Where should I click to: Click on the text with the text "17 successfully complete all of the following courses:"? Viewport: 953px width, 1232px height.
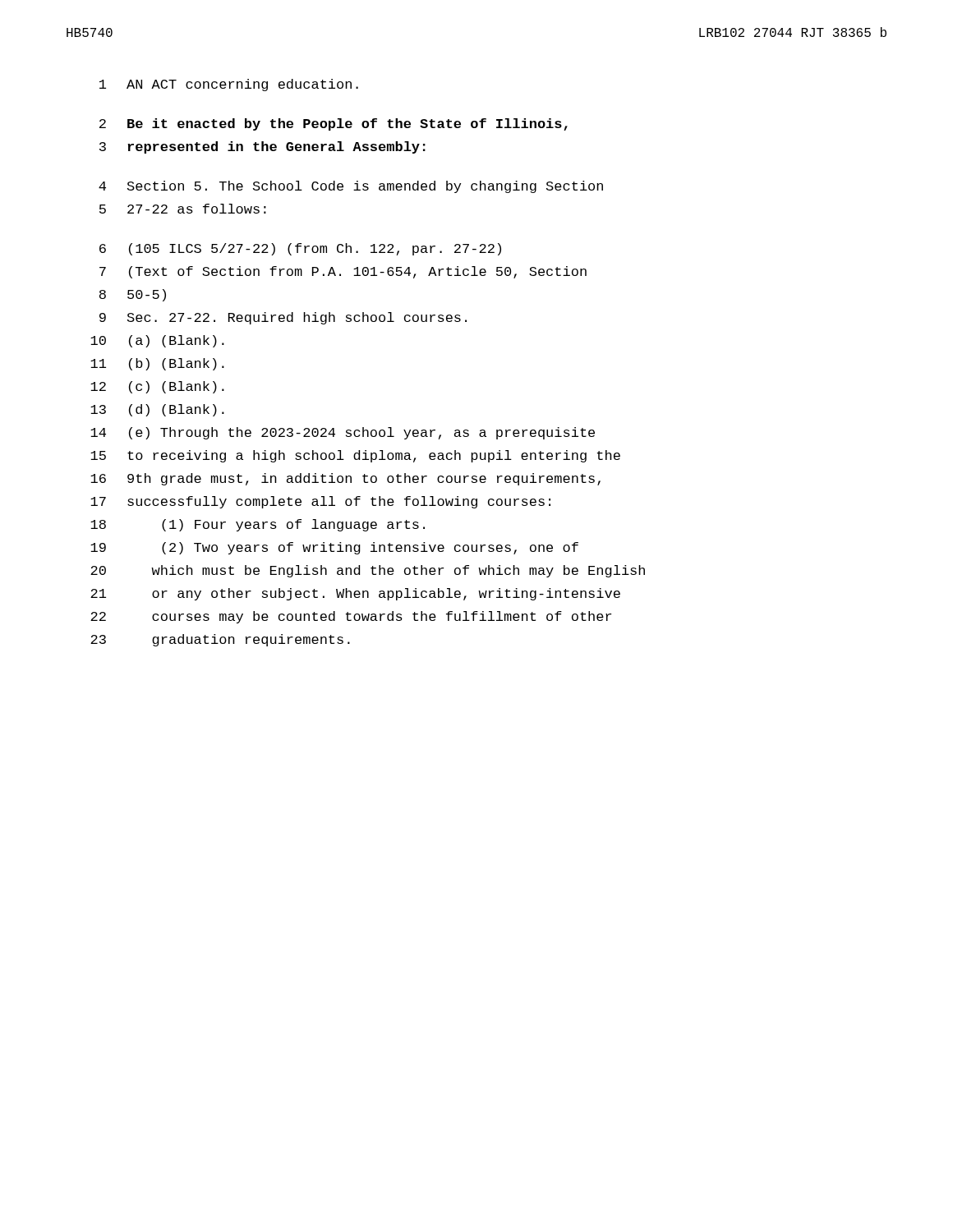(x=476, y=503)
